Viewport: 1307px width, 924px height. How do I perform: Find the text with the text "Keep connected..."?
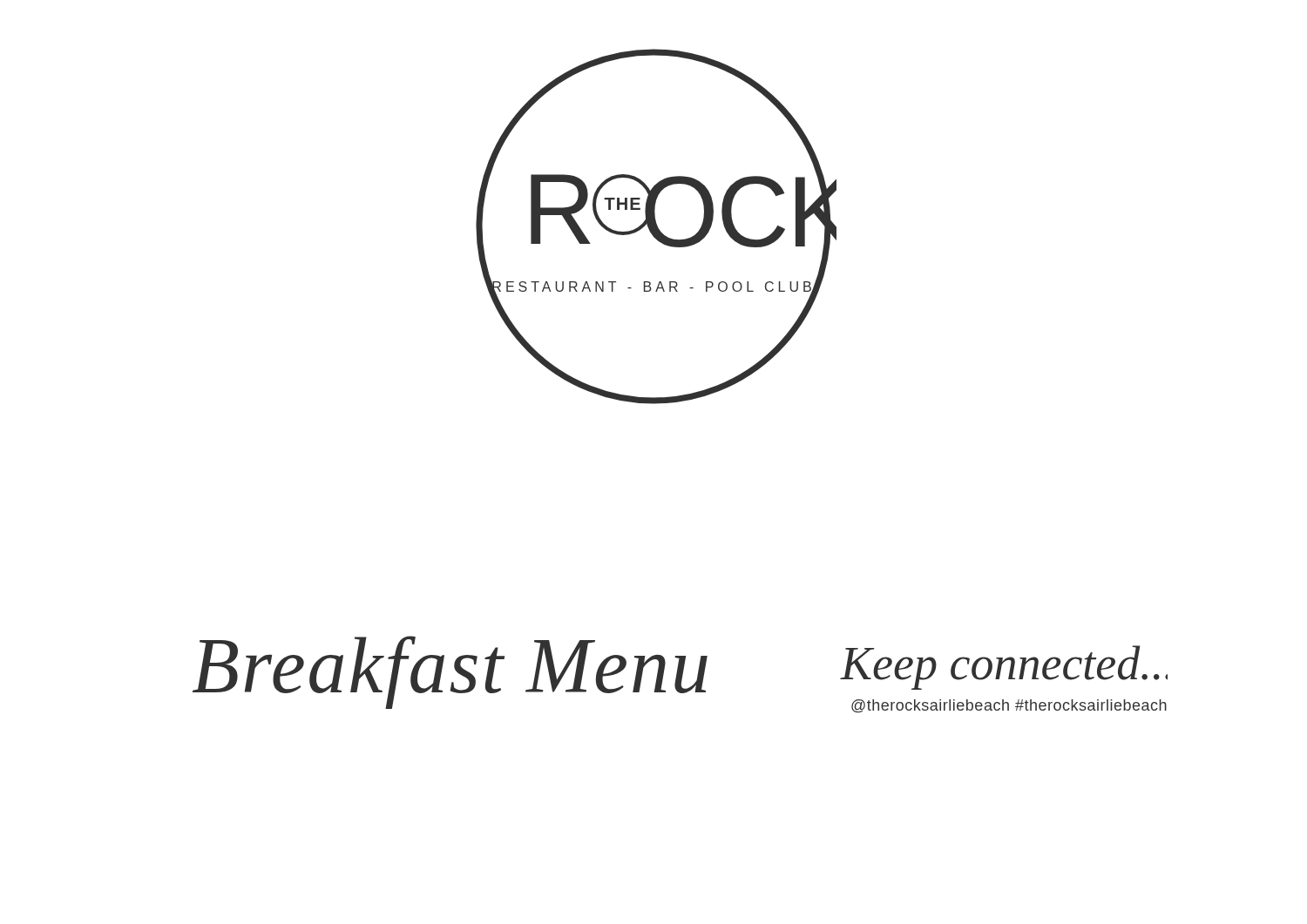tap(1002, 660)
